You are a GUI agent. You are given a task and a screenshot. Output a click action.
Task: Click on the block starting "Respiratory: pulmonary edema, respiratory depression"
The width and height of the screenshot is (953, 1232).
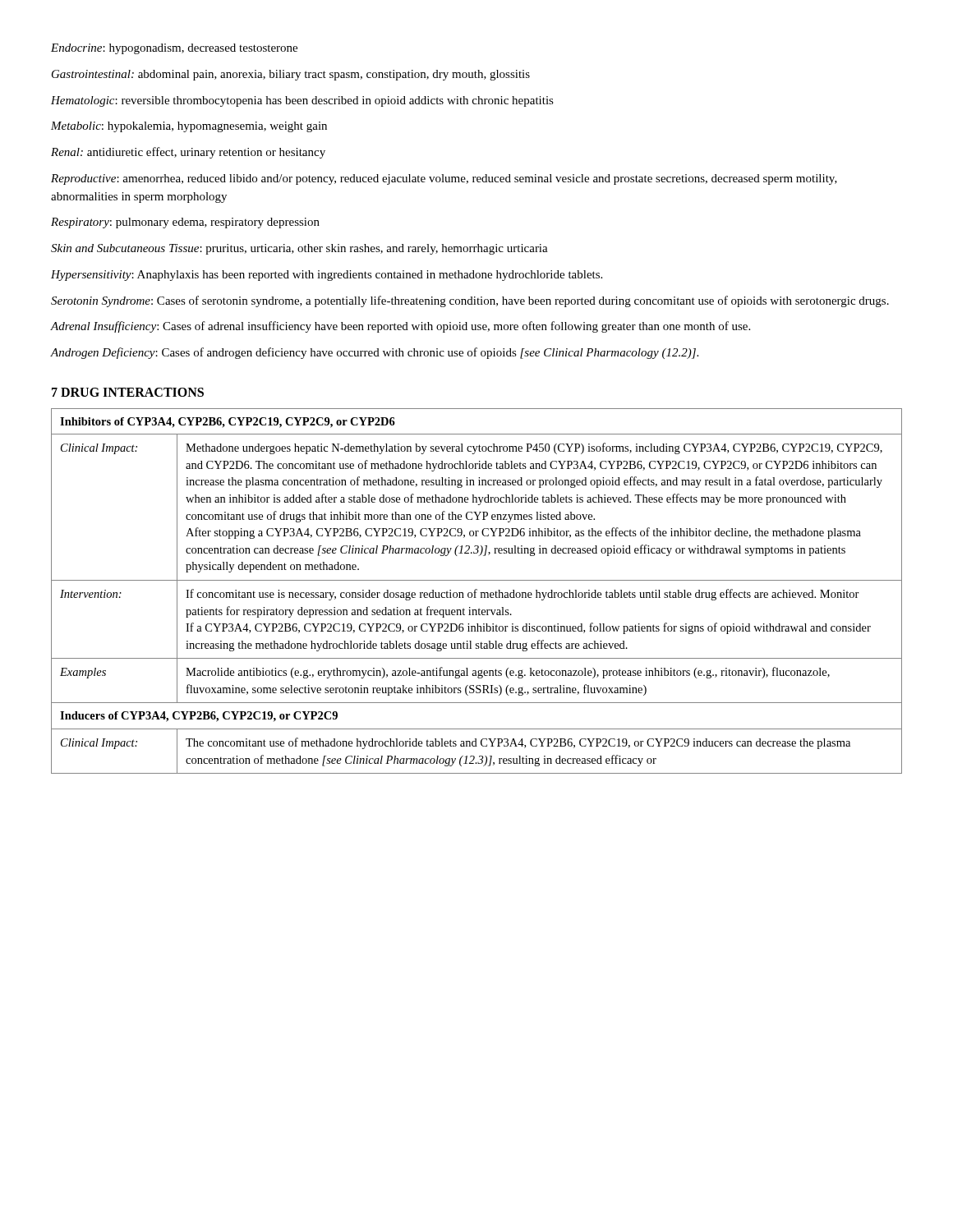(185, 222)
